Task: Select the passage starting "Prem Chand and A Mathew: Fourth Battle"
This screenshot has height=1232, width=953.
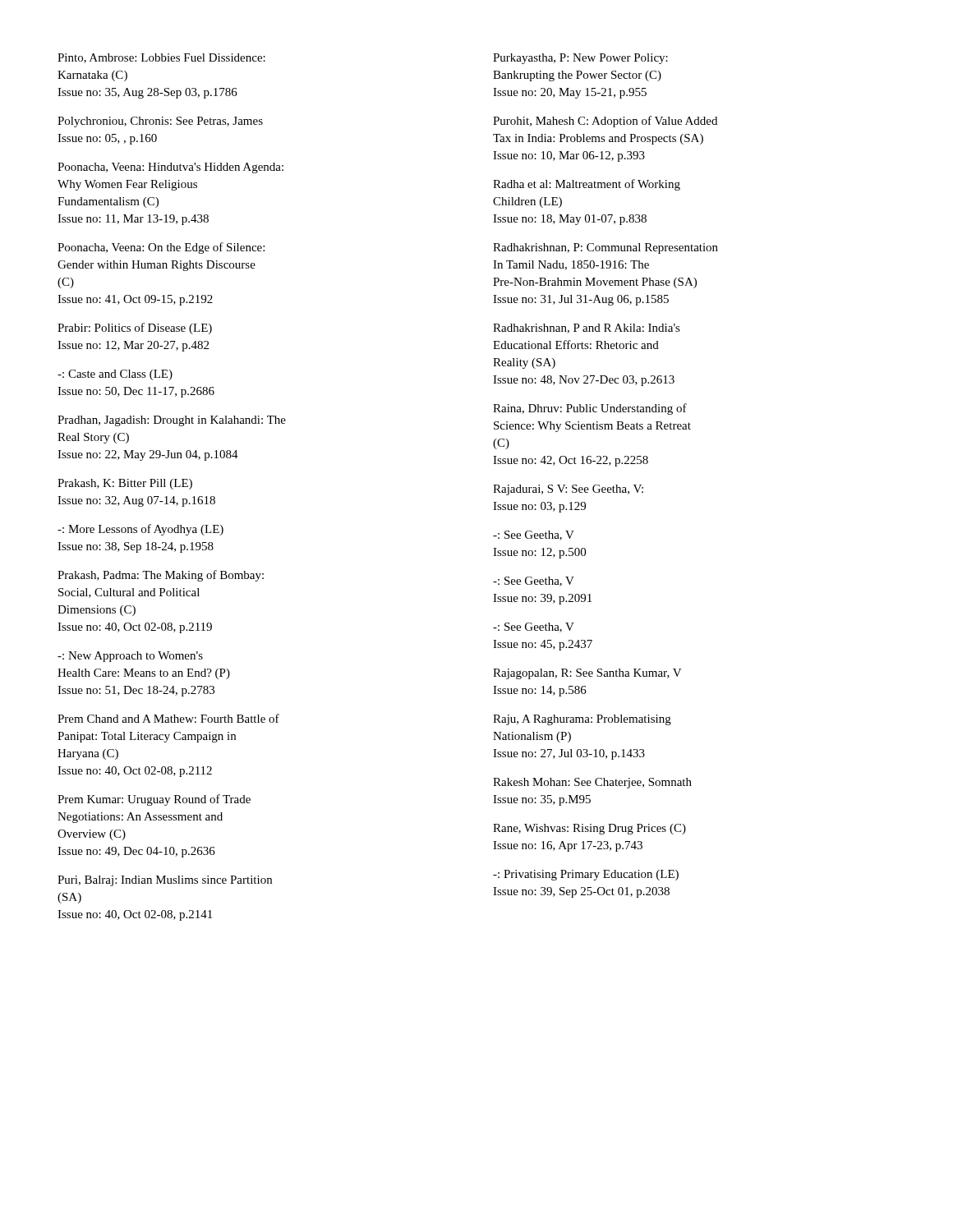Action: click(x=168, y=718)
